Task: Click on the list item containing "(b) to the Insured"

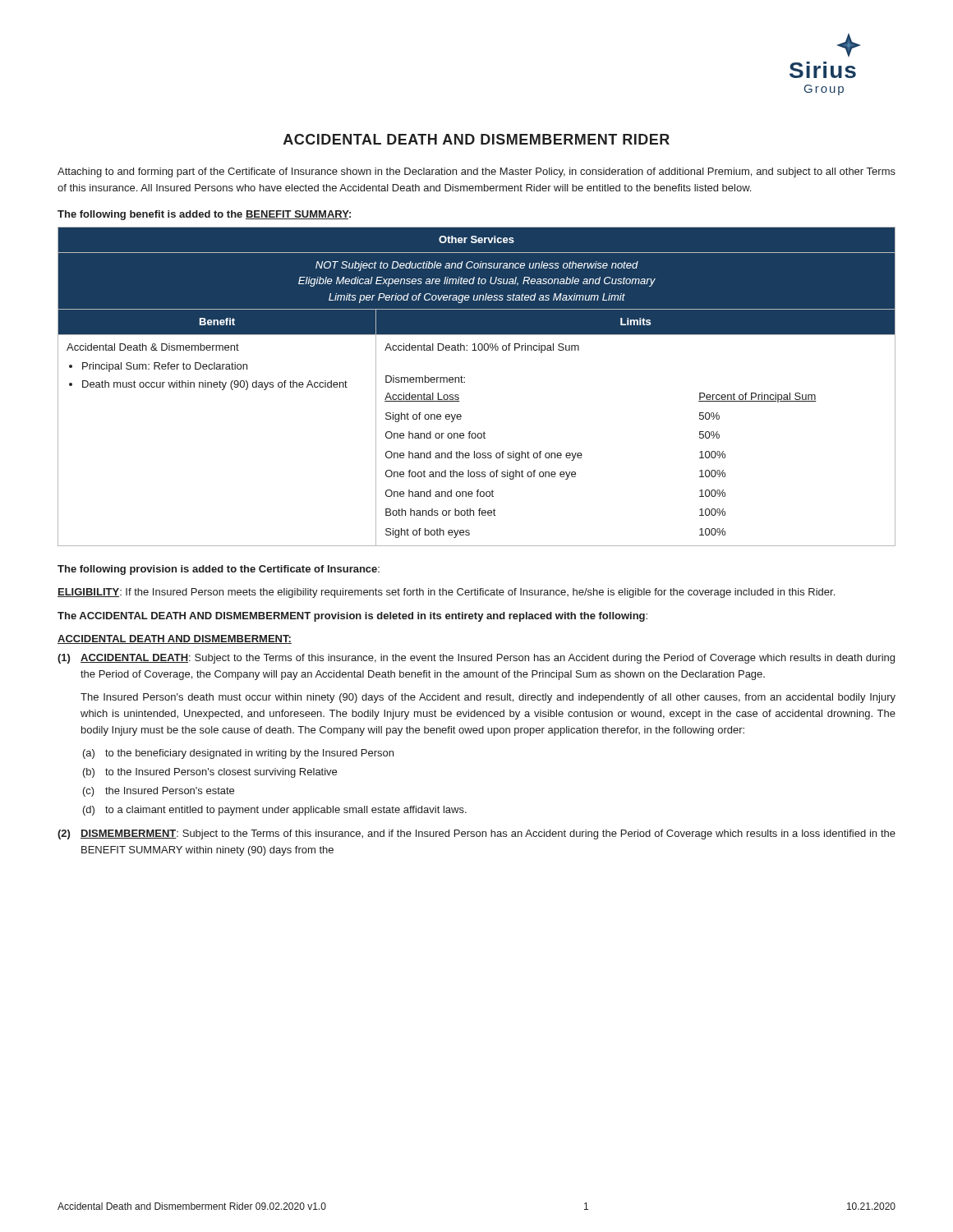Action: (210, 773)
